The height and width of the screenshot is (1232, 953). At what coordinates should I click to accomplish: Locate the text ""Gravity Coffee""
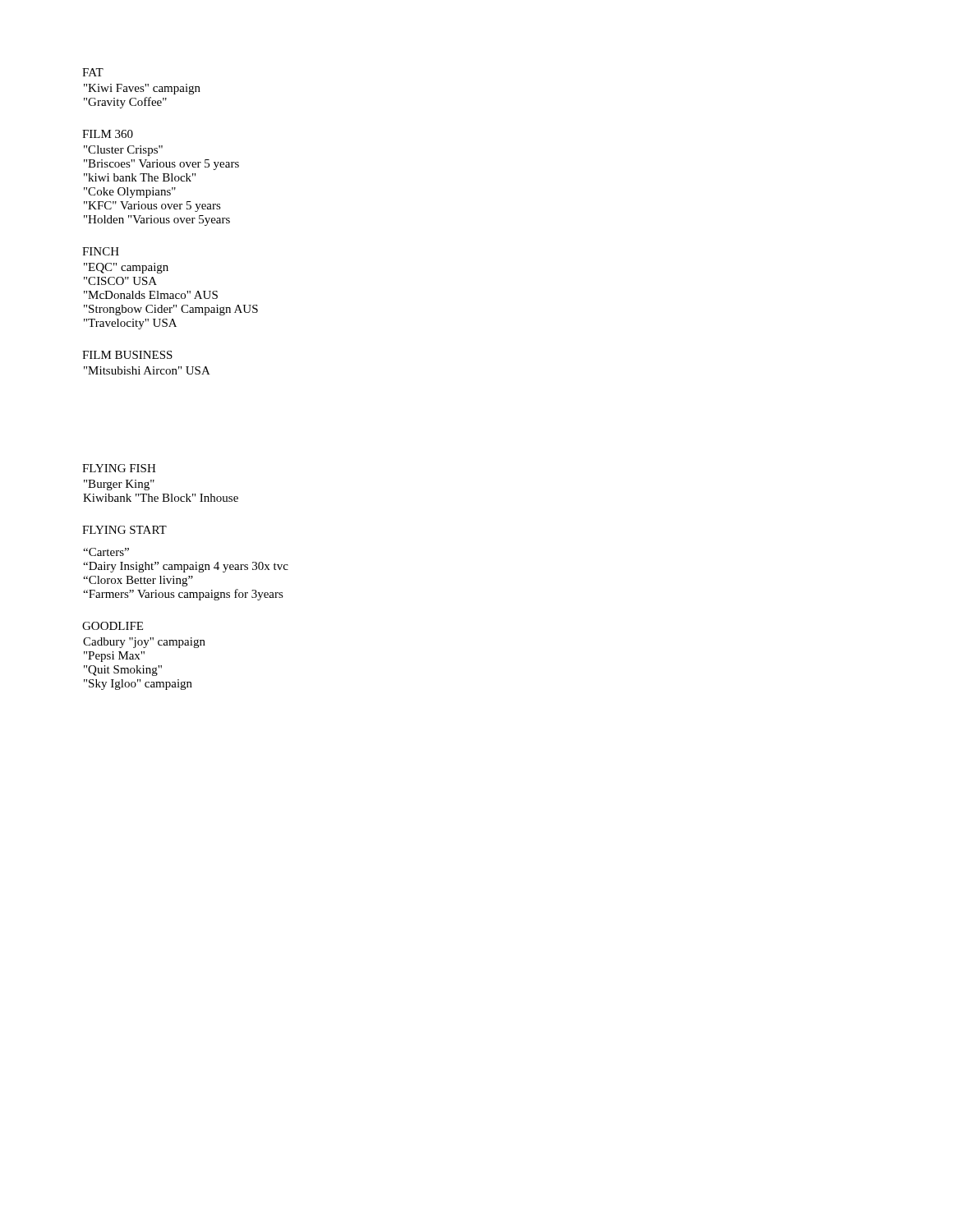point(125,103)
